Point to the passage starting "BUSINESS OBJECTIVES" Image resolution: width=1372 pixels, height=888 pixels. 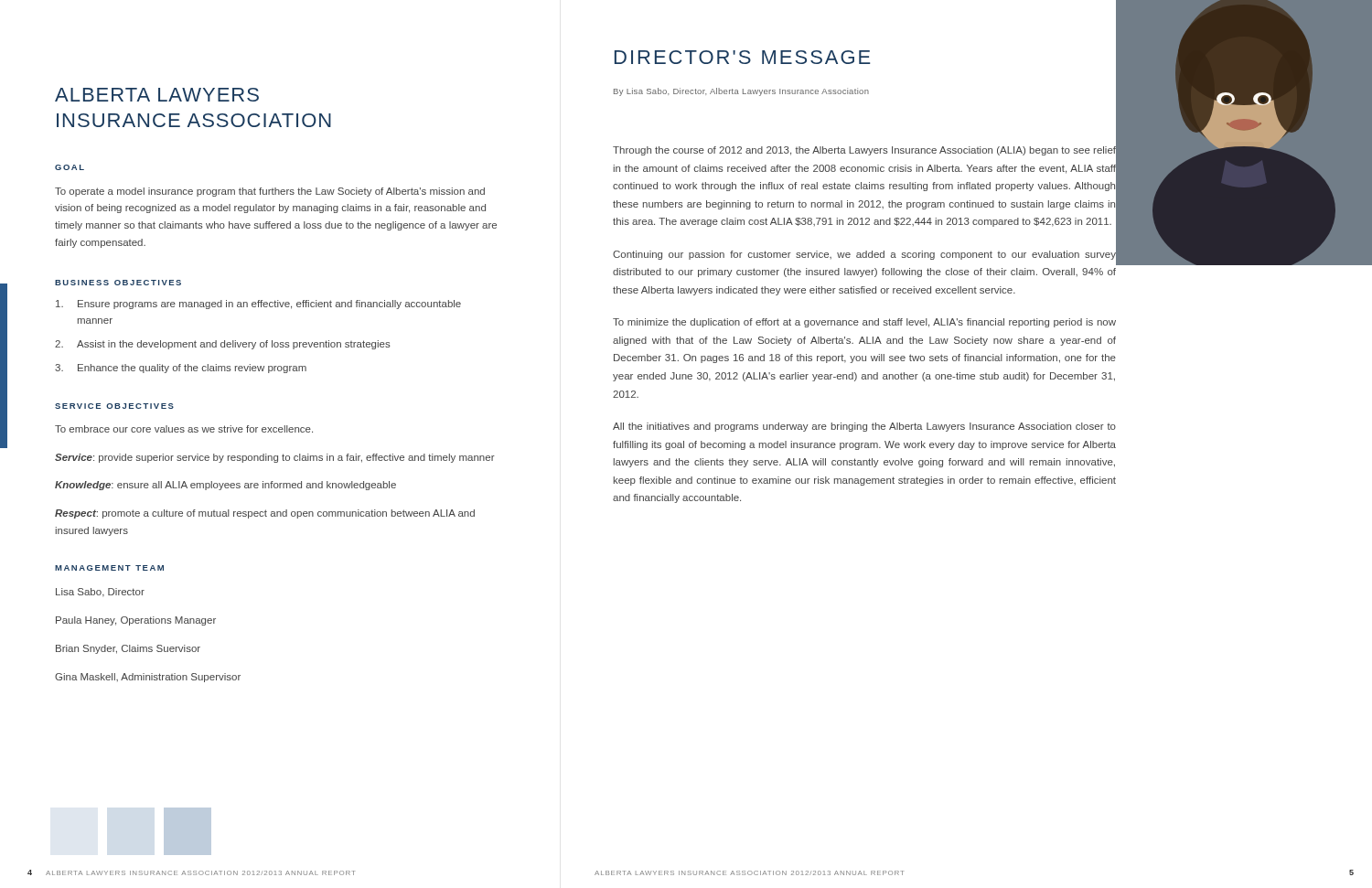coord(118,283)
